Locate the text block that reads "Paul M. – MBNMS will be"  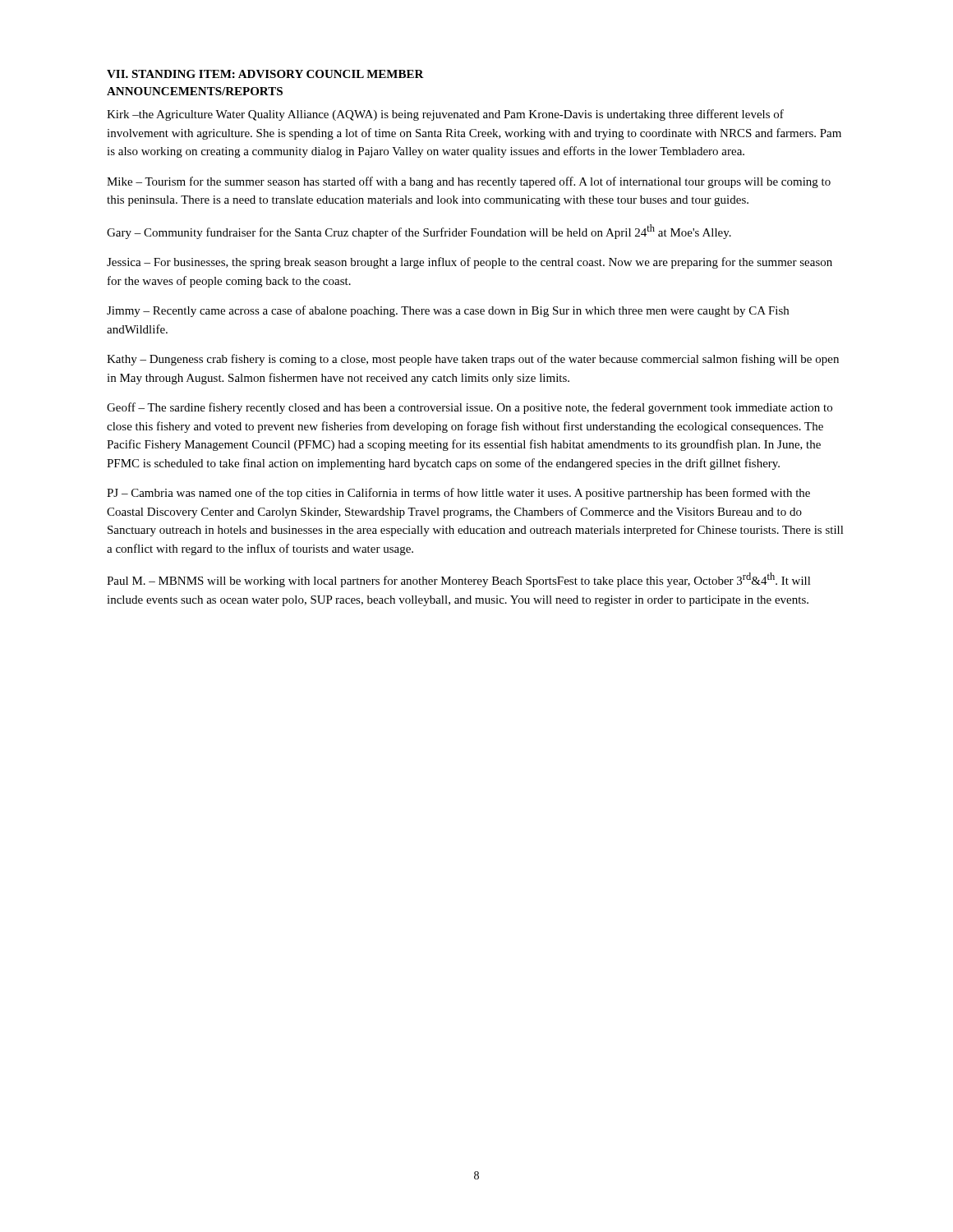pyautogui.click(x=459, y=588)
